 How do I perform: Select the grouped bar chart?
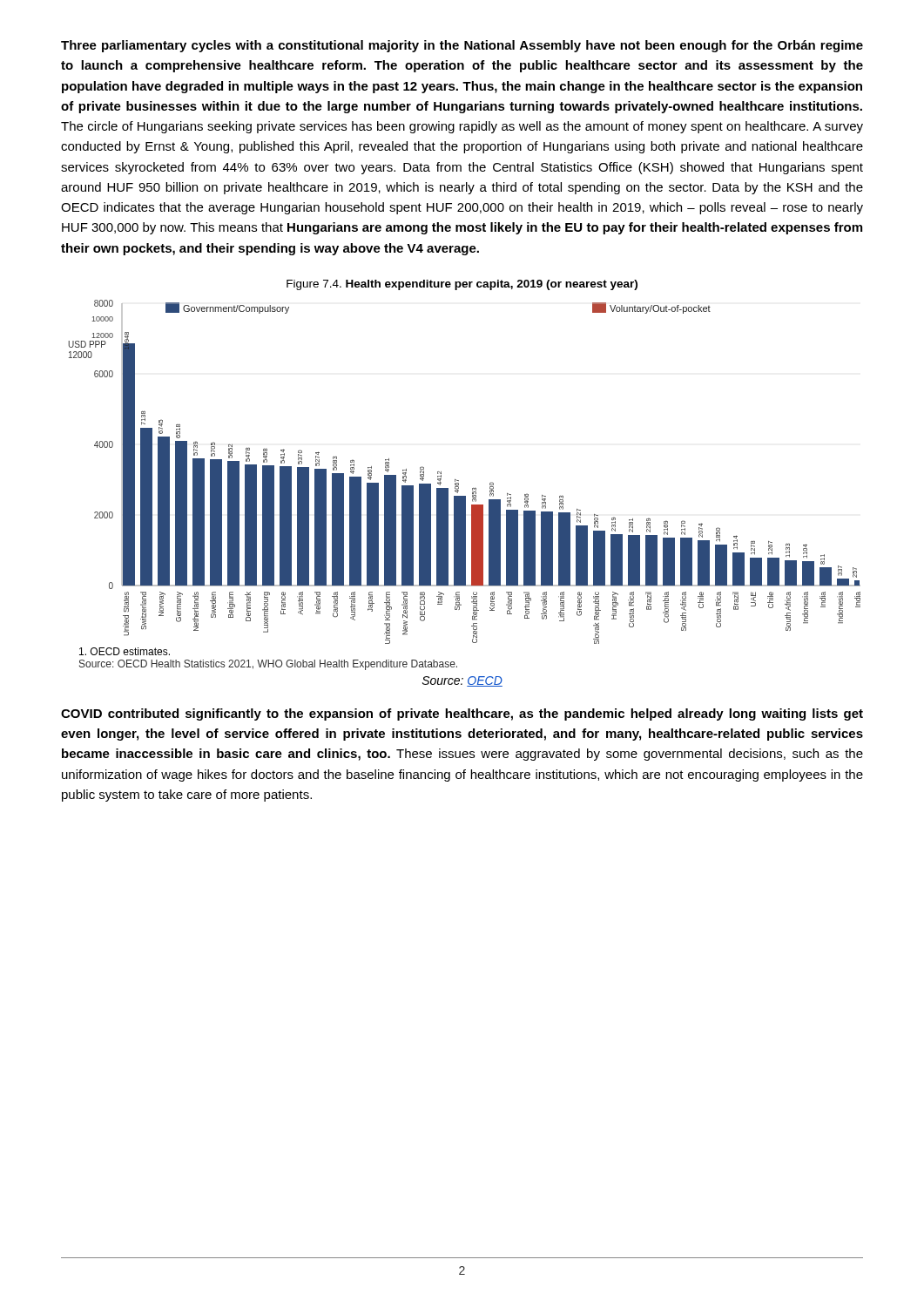[x=462, y=473]
